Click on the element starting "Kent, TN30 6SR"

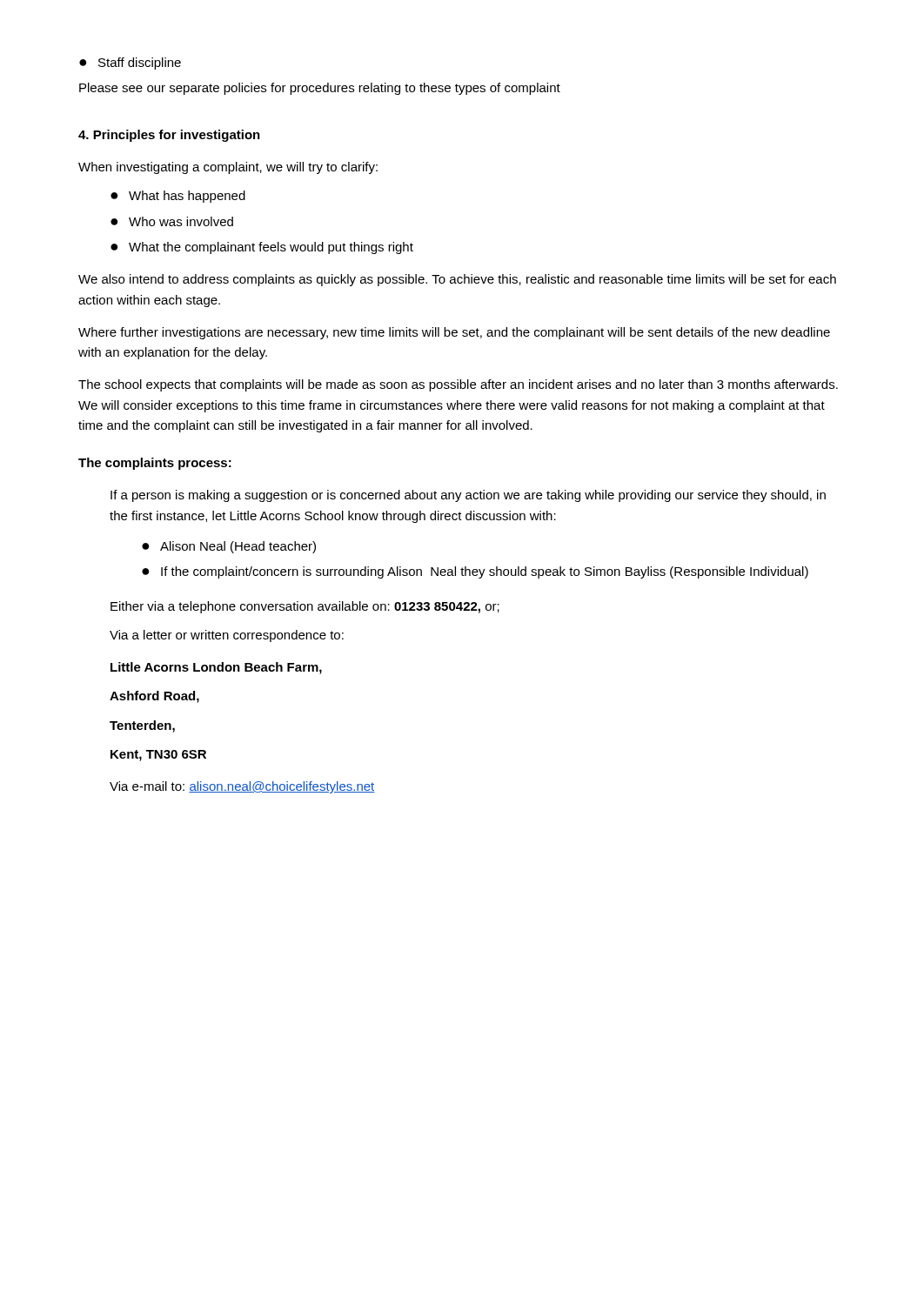point(158,754)
